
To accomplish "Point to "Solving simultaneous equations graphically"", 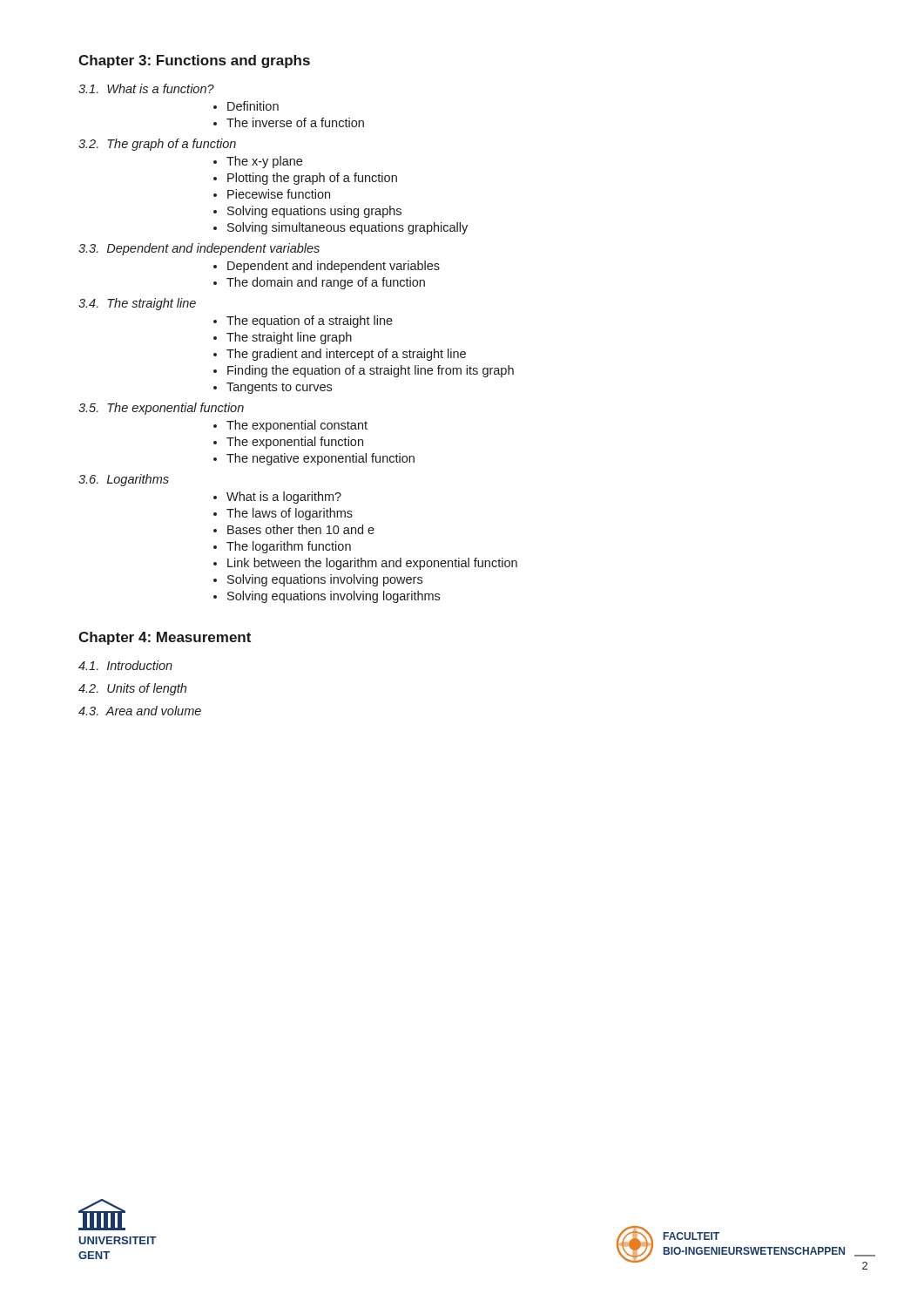I will [x=347, y=227].
